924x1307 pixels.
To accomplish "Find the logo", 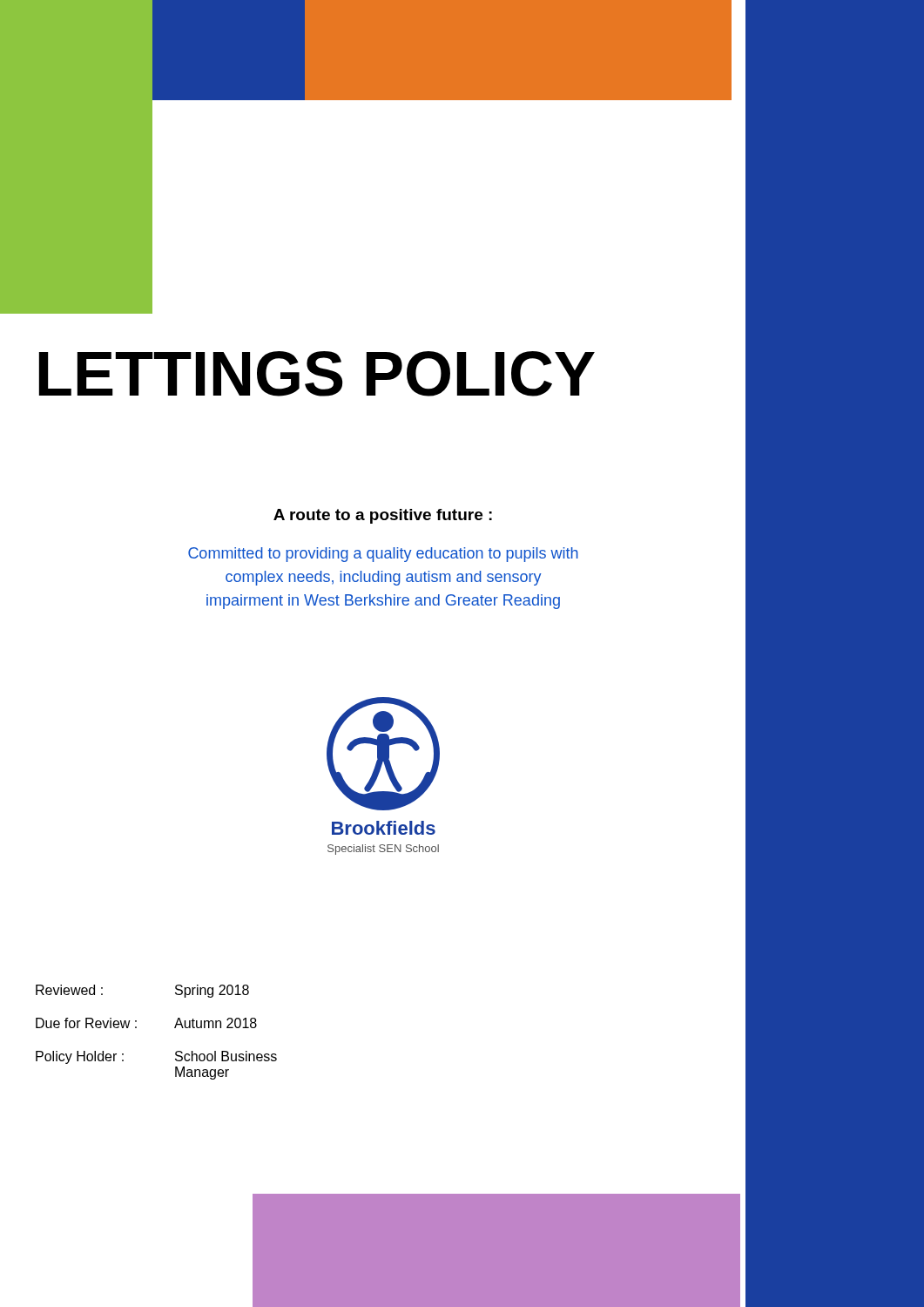I will (383, 777).
